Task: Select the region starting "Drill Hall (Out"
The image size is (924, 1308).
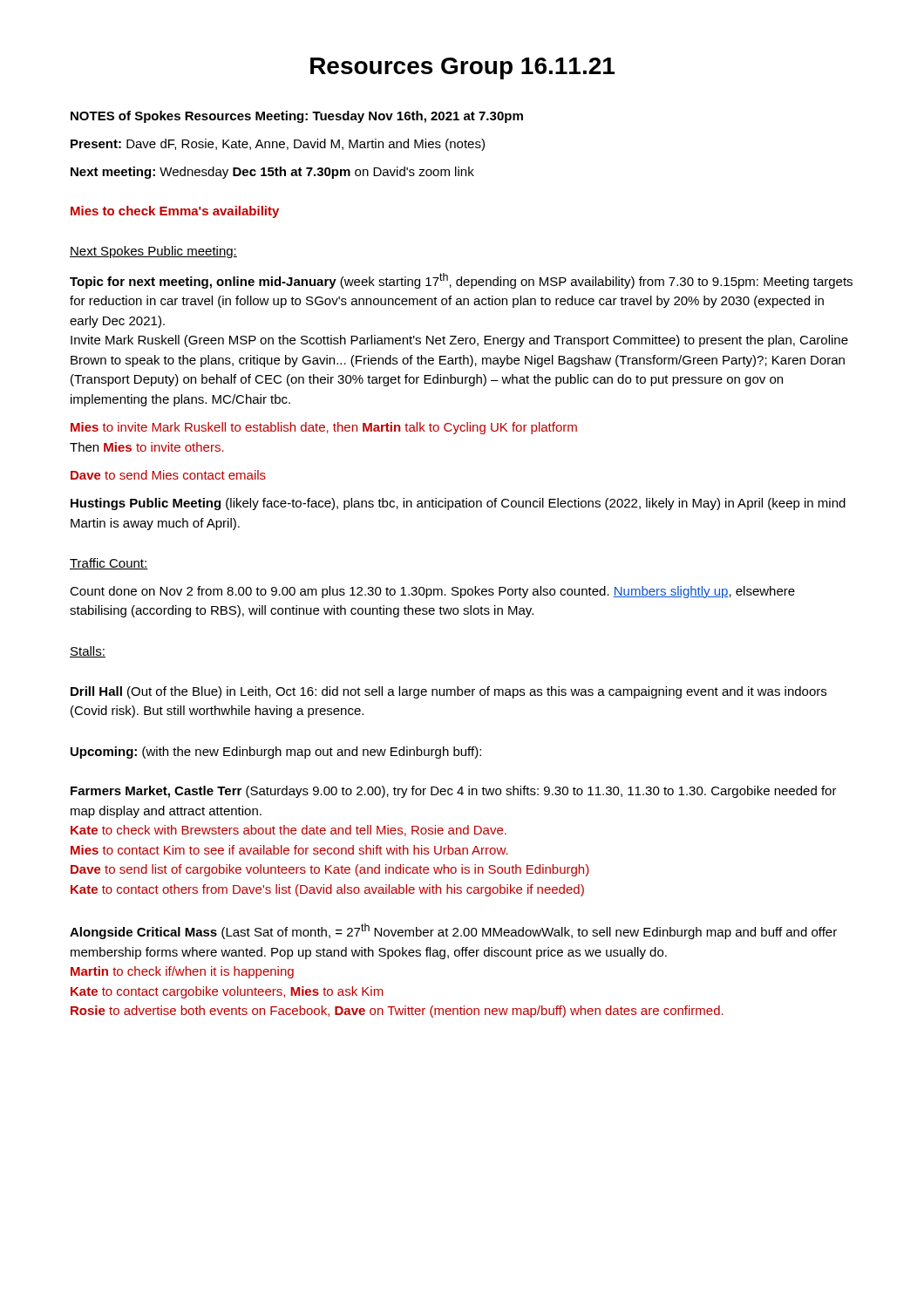Action: point(448,700)
